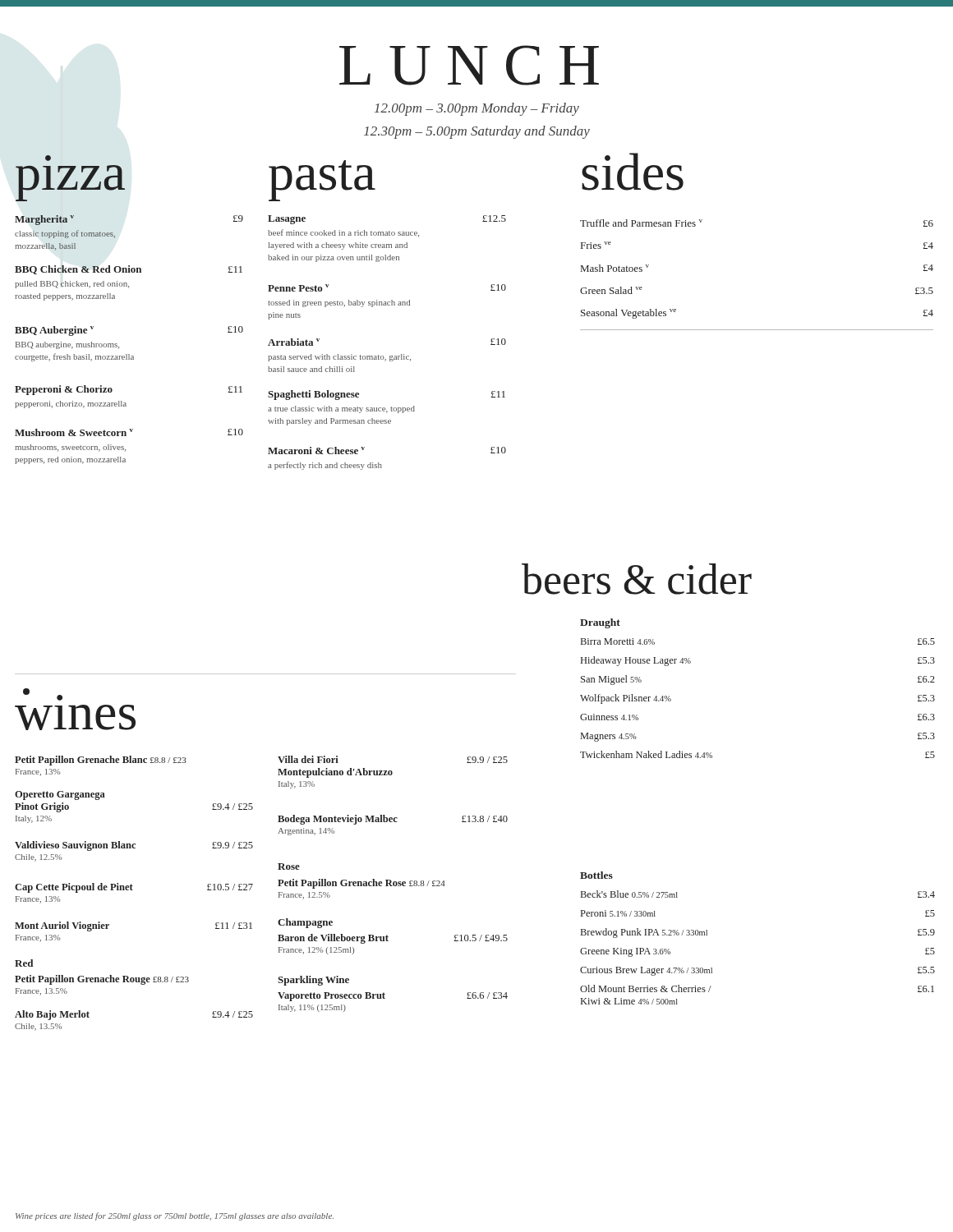Select the list item that reads "Arrabiata v pasta served with classic tomato, garlic,basil"
953x1232 pixels.
click(x=387, y=355)
